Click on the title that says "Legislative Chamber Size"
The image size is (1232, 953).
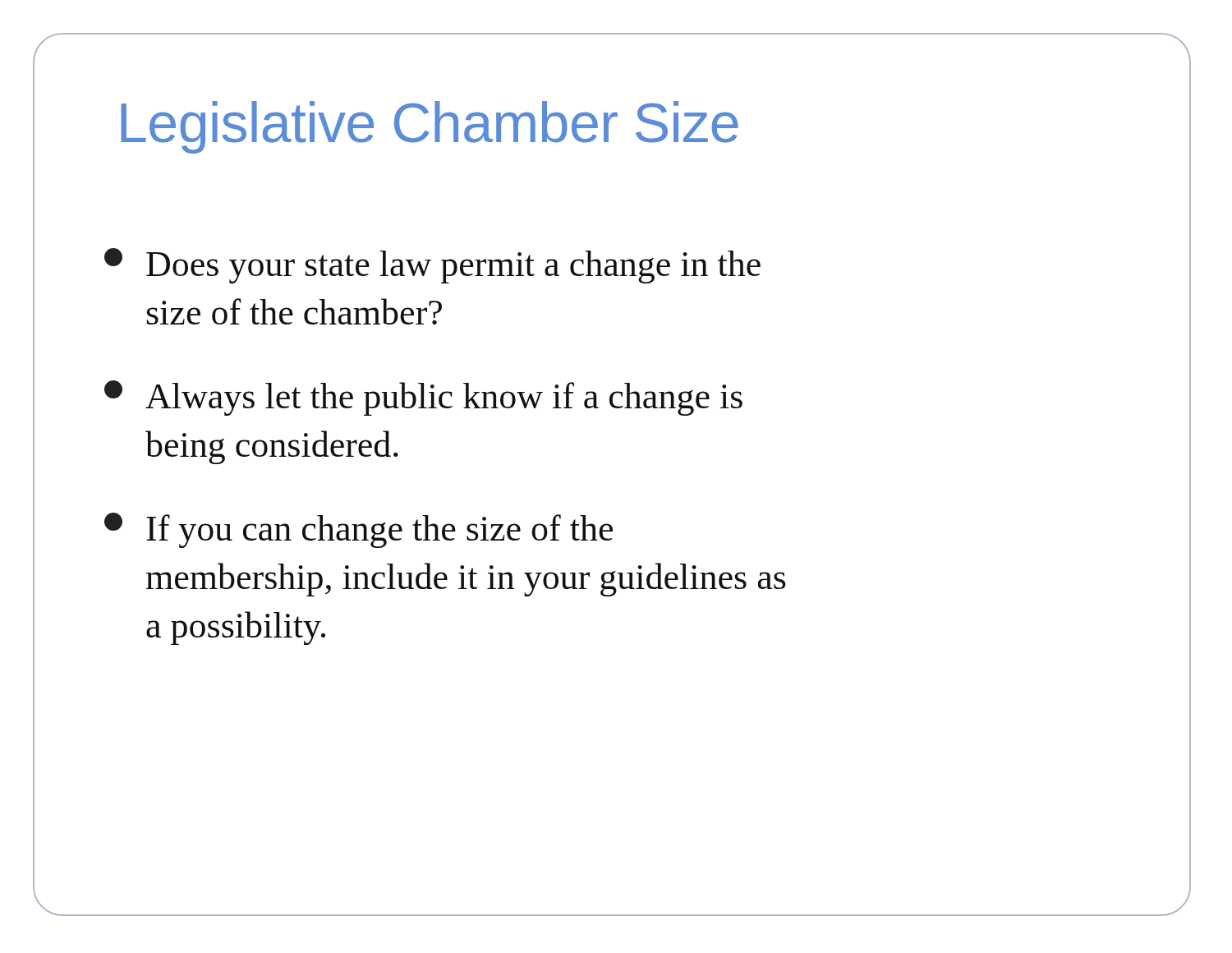[x=609, y=122]
